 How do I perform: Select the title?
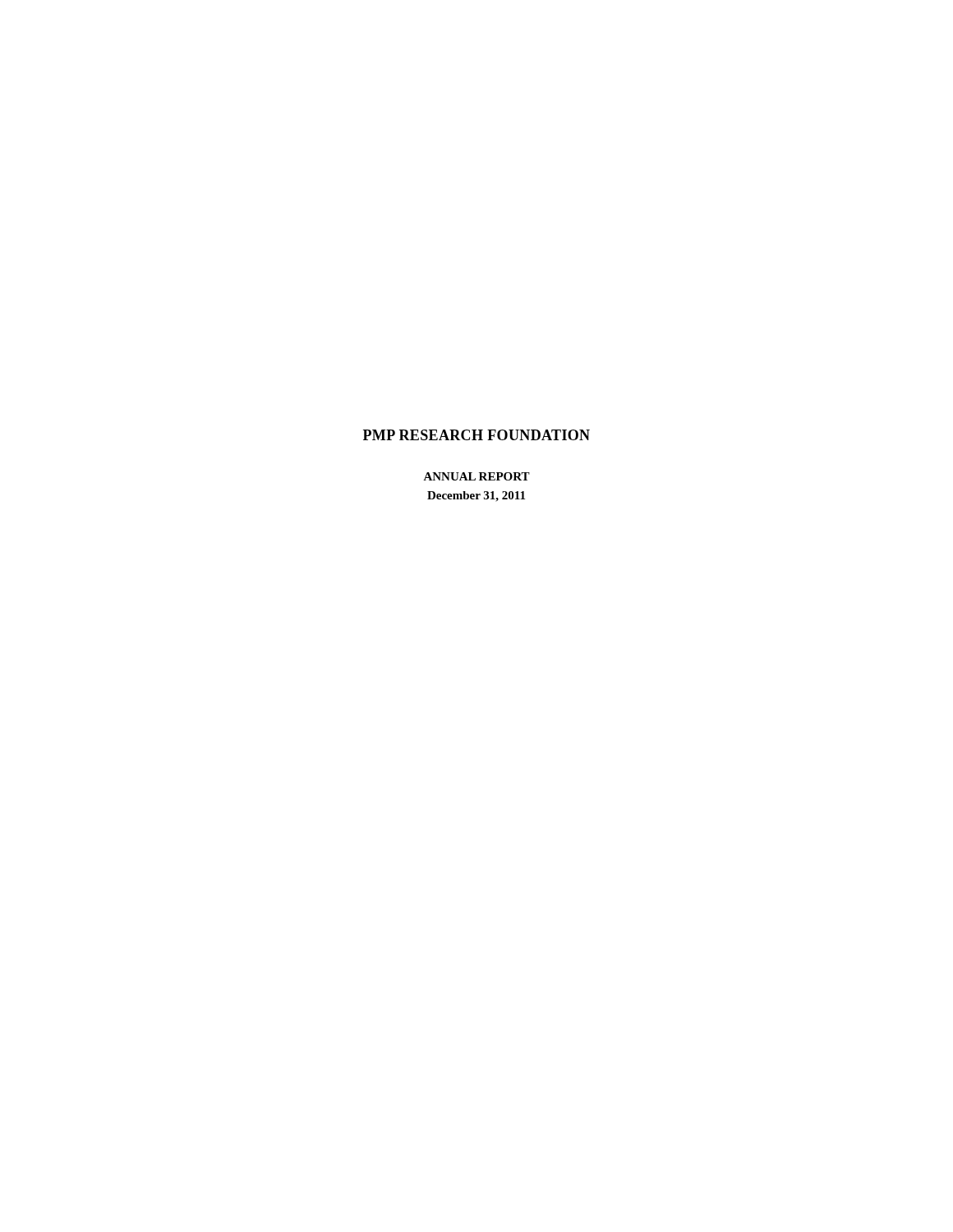click(476, 435)
